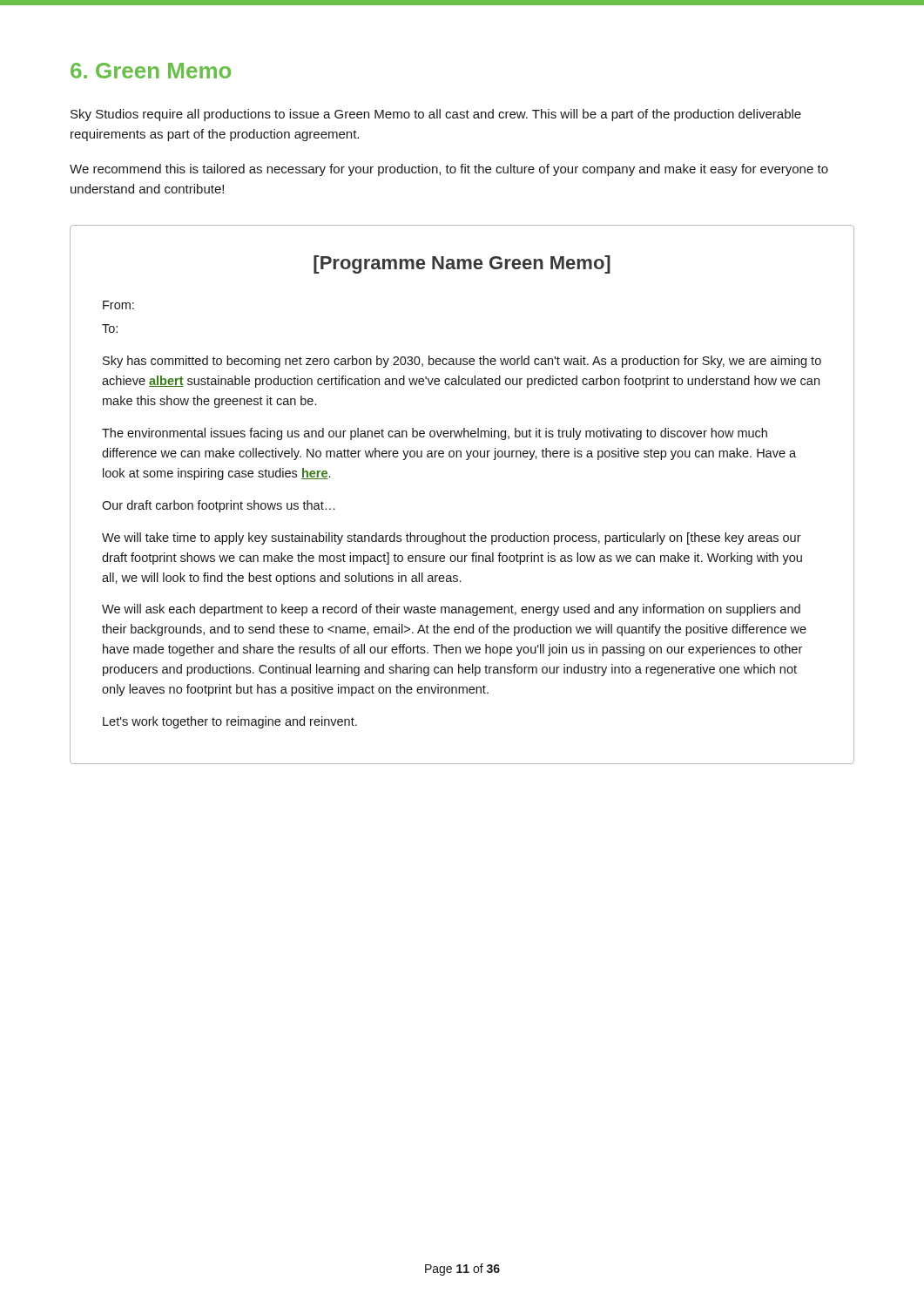Locate the element starting "Sky has committed to becoming net zero"
The width and height of the screenshot is (924, 1307).
pyautogui.click(x=462, y=381)
